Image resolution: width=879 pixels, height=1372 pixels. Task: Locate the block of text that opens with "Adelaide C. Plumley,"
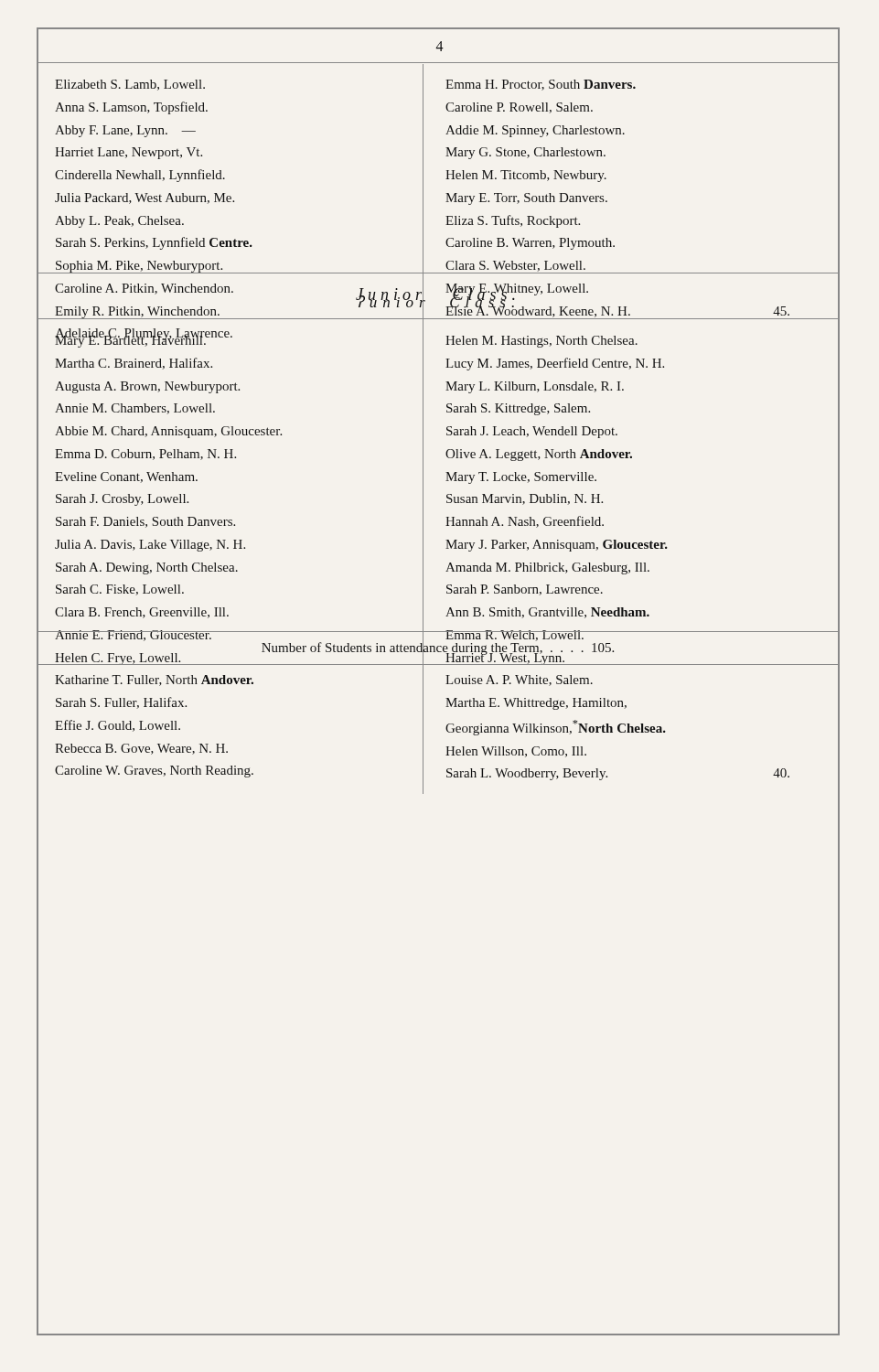pos(144,333)
